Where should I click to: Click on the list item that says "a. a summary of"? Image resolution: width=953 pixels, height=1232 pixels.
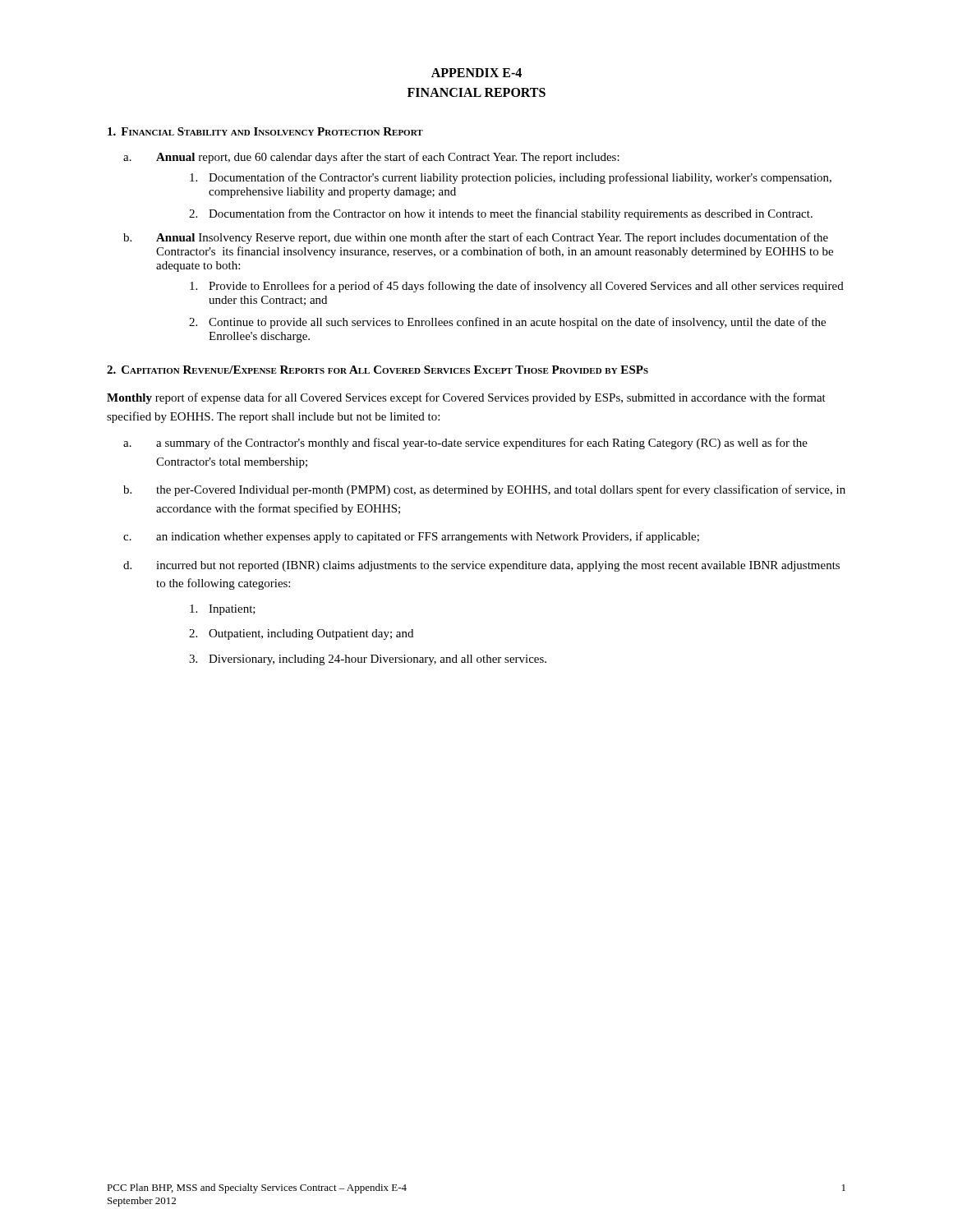pos(474,451)
